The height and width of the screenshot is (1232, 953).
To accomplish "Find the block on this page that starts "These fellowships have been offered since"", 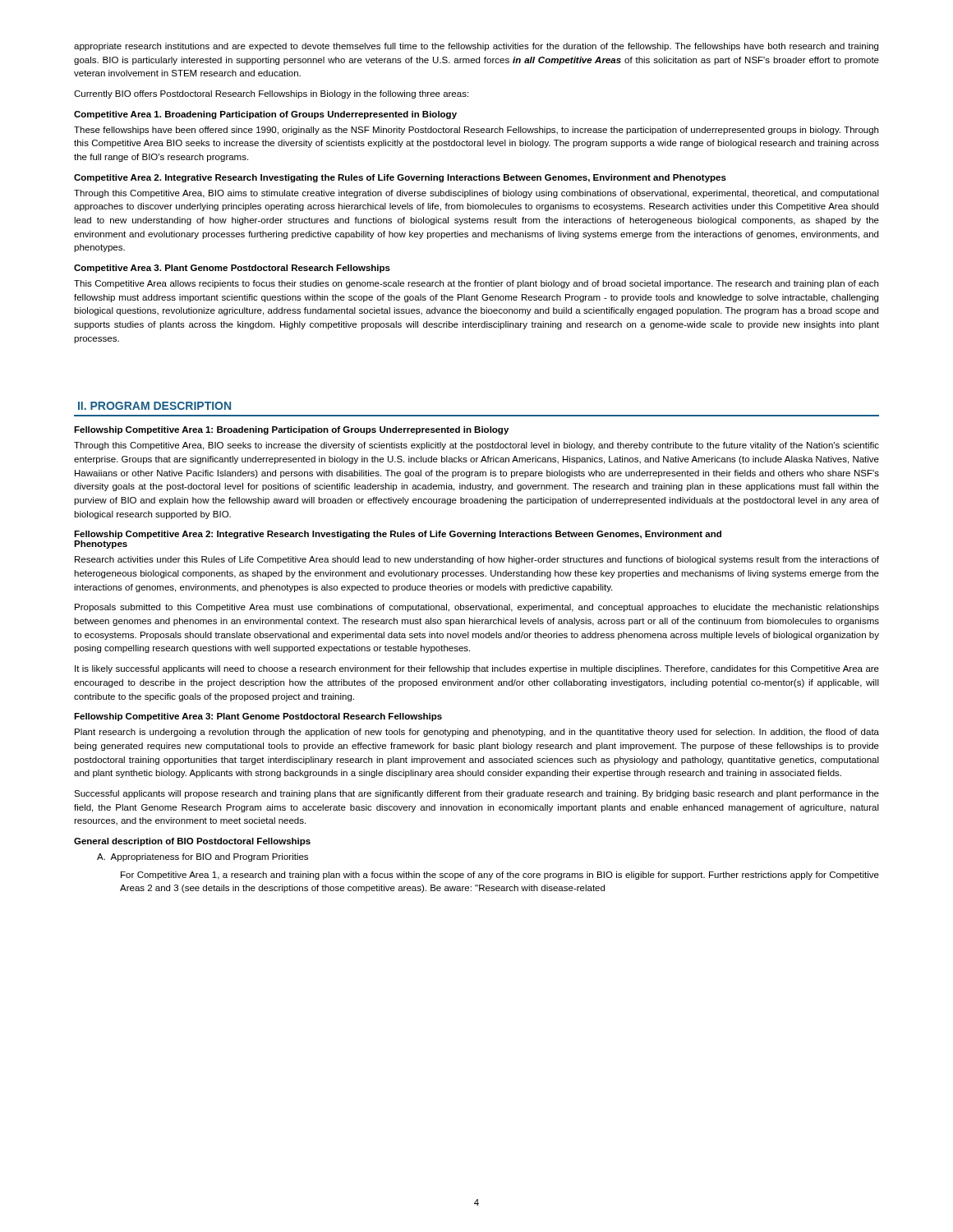I will [x=476, y=143].
